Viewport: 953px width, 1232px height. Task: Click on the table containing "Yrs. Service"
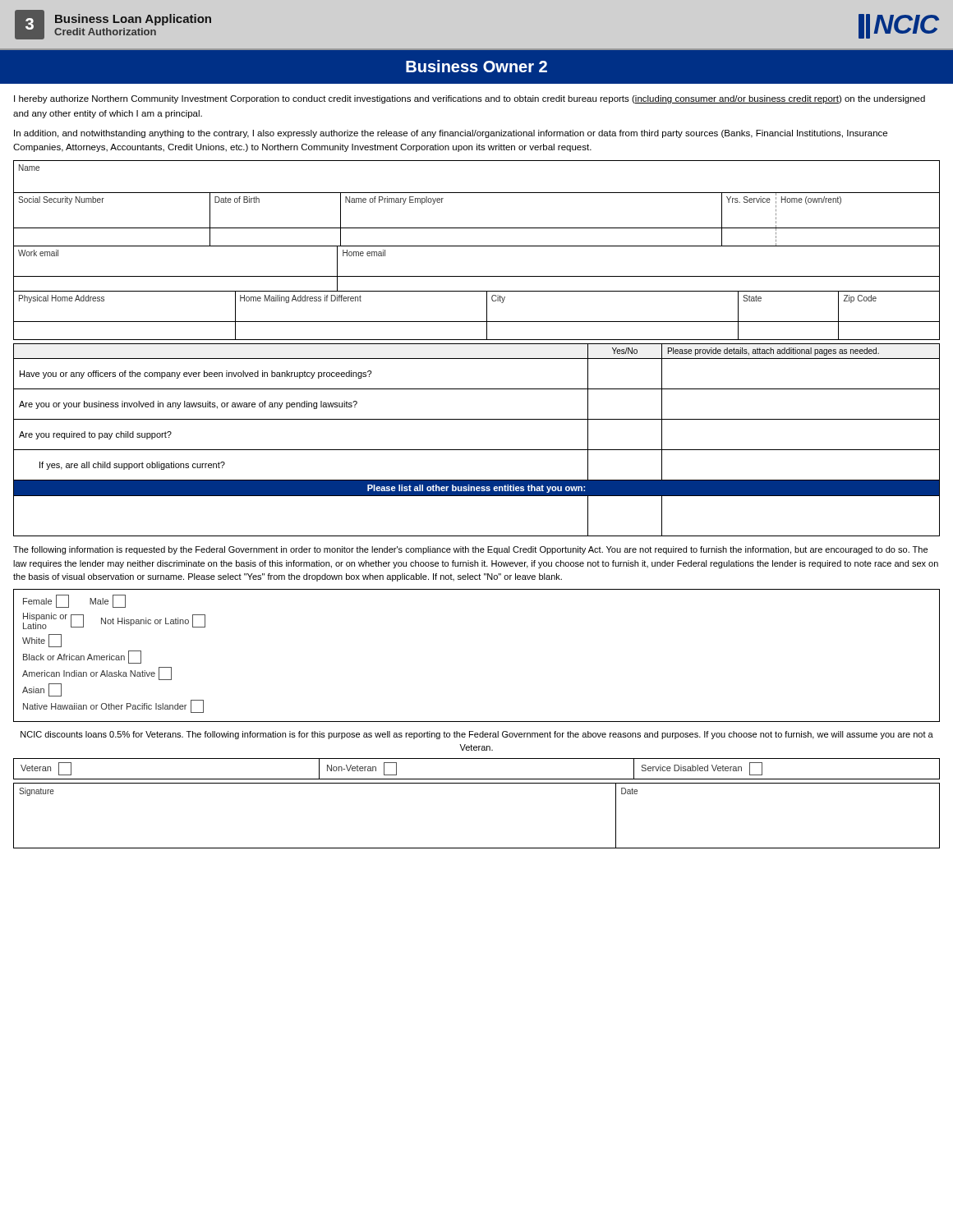tap(476, 220)
